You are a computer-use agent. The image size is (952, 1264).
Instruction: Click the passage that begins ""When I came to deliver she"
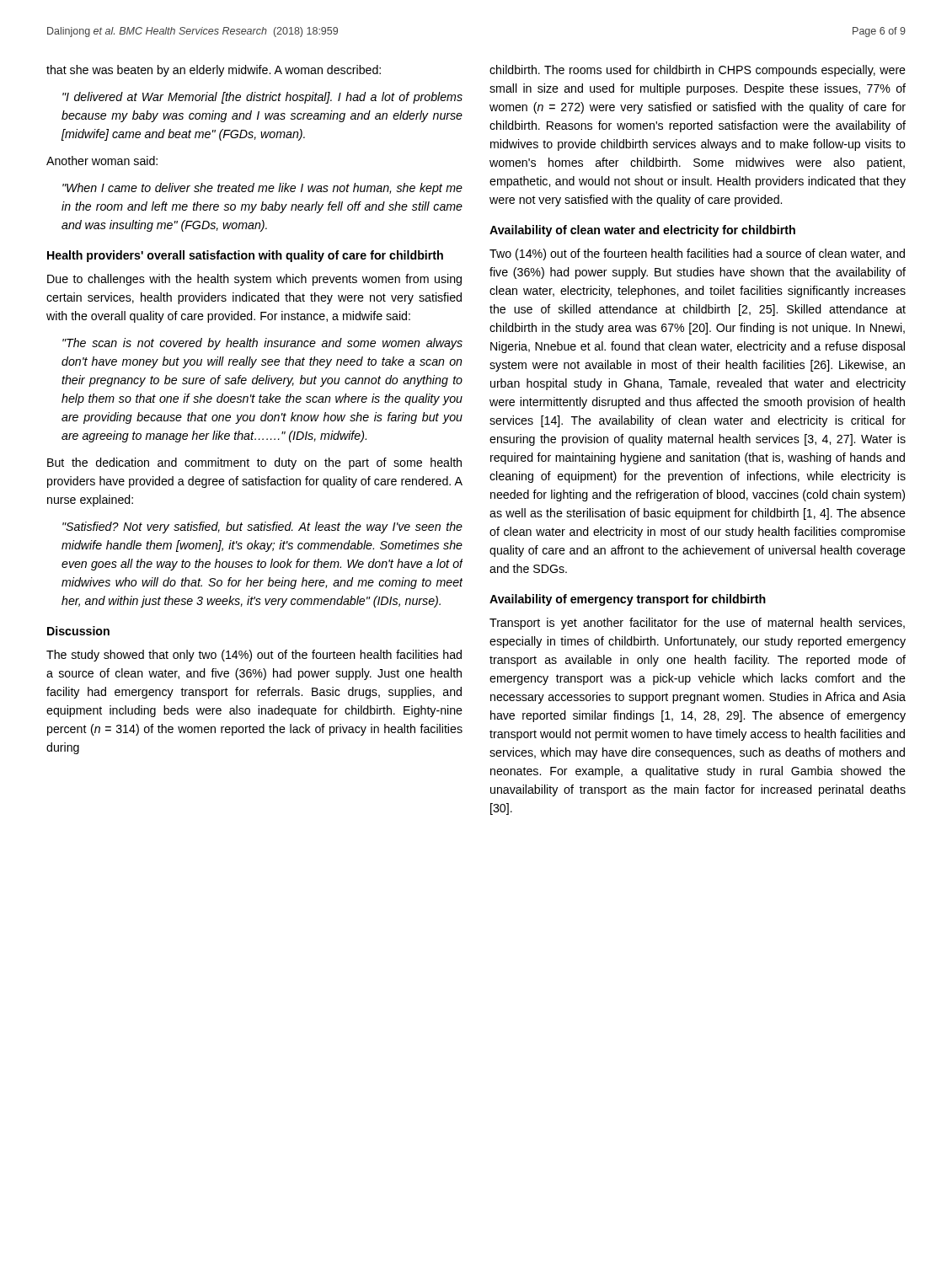pyautogui.click(x=262, y=206)
